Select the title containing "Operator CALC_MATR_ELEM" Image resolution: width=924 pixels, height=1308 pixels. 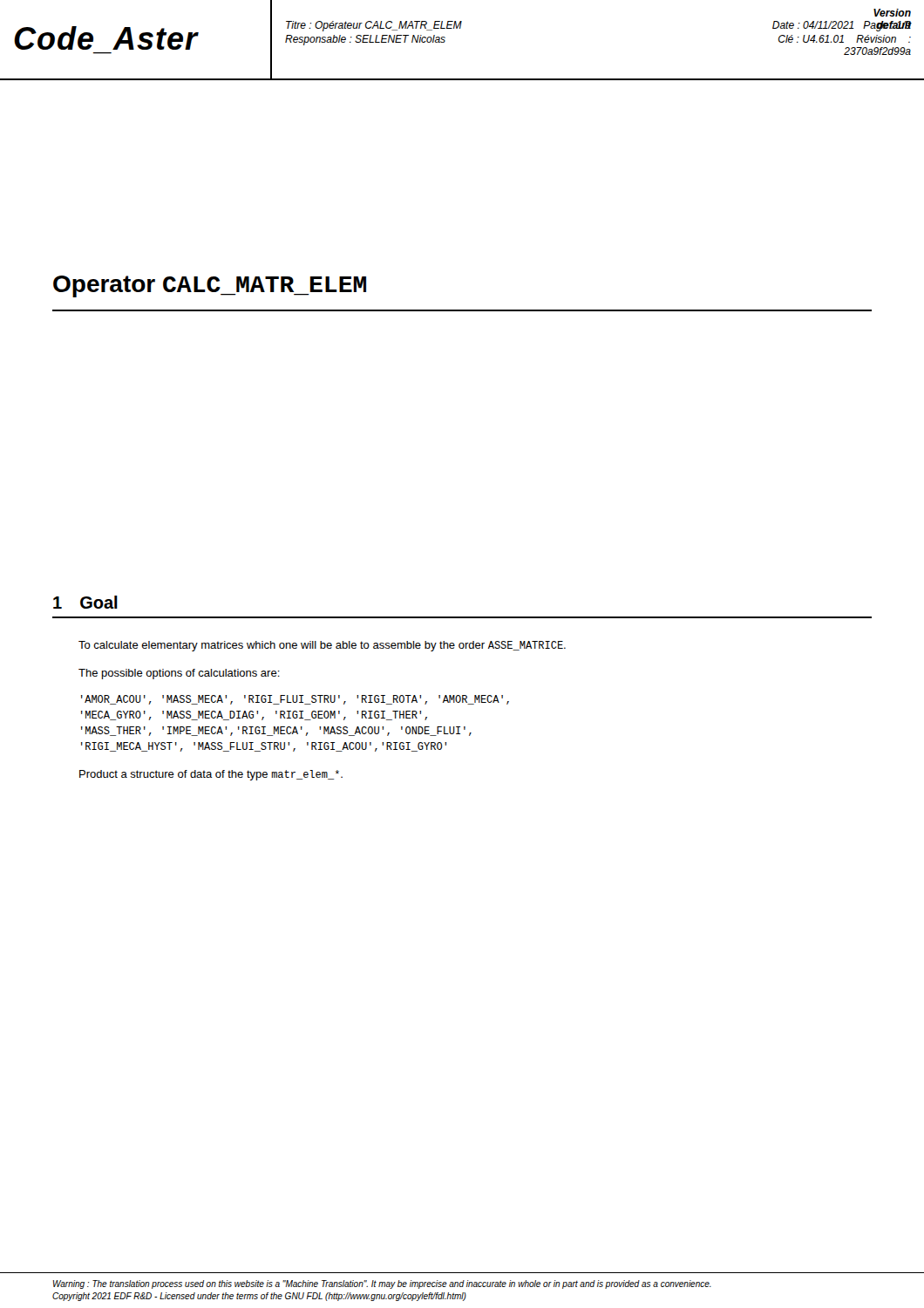(x=210, y=286)
